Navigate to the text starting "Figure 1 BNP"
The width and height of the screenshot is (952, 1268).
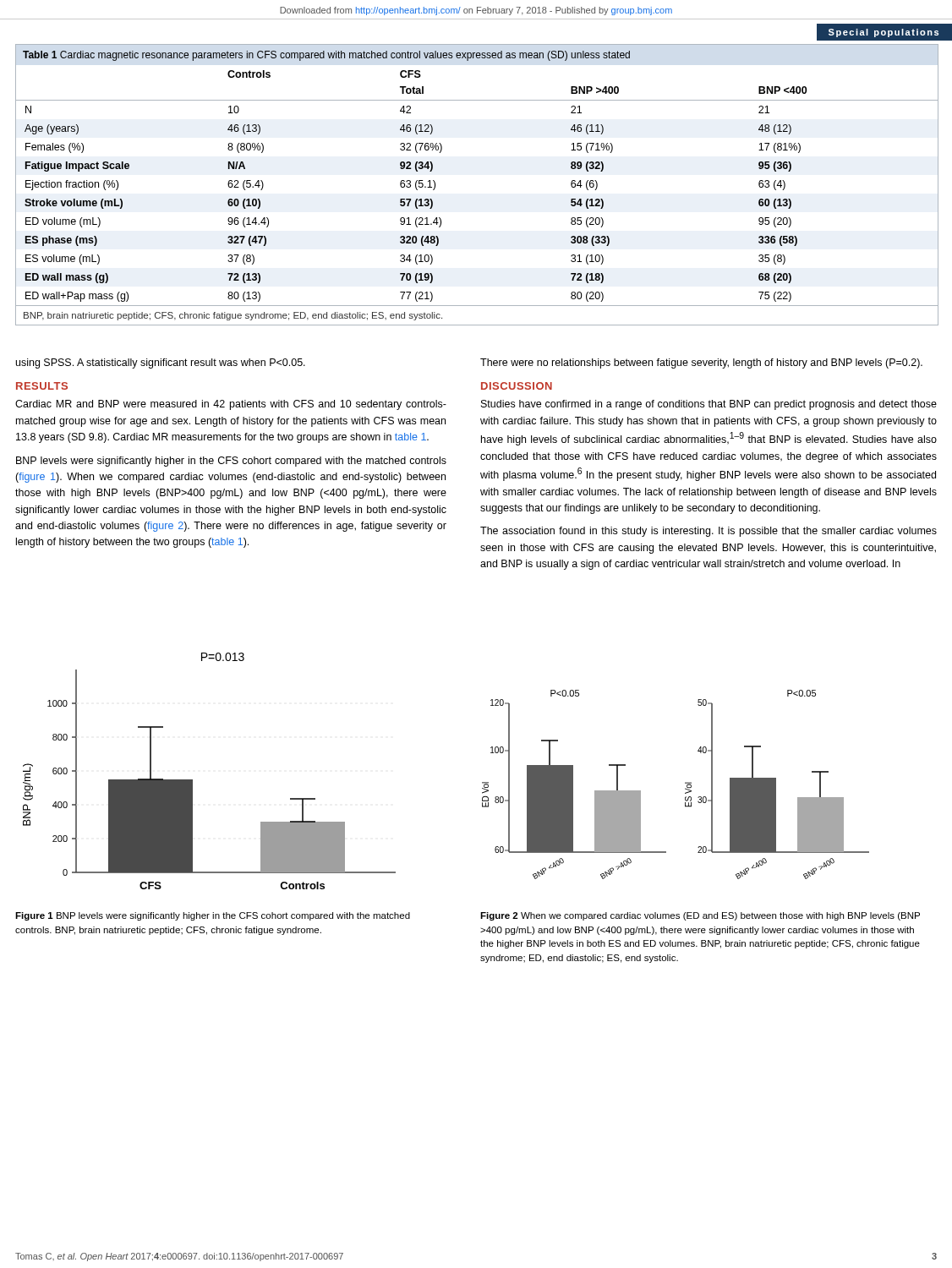[213, 923]
